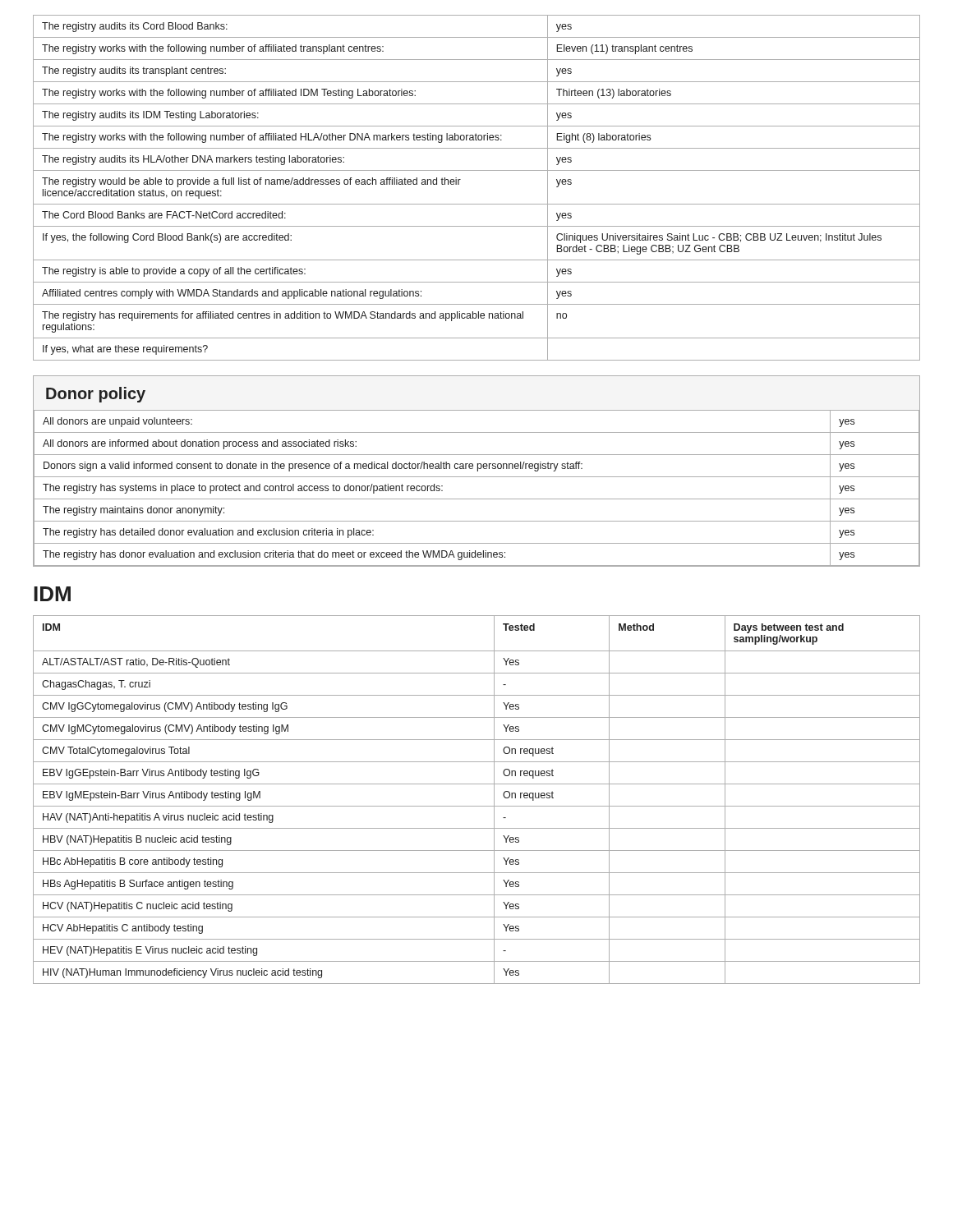Find the table that mentions "Days between test and sampling/workup"
This screenshot has width=953, height=1232.
tap(476, 800)
